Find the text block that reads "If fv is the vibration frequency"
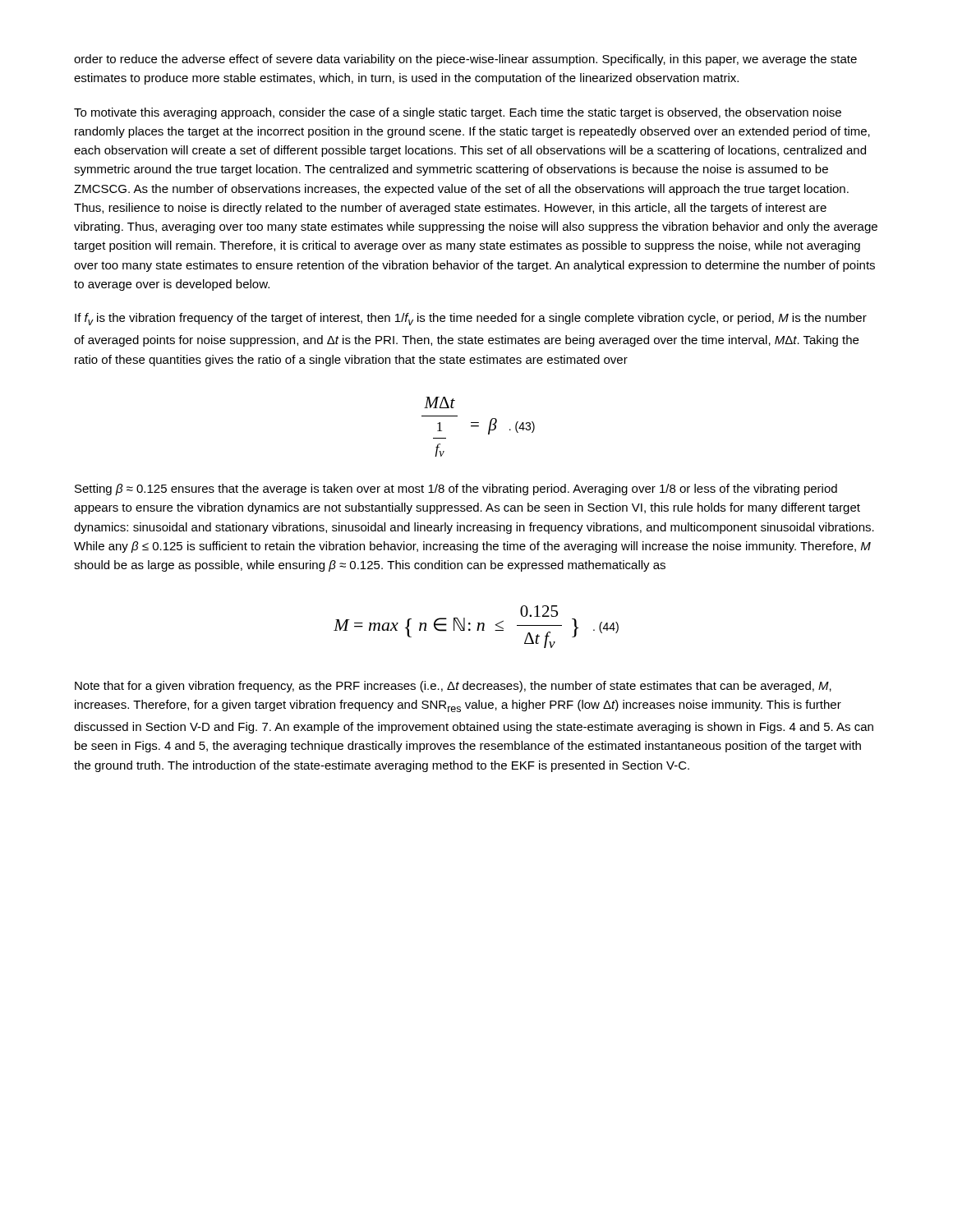Image resolution: width=953 pixels, height=1232 pixels. coord(470,338)
